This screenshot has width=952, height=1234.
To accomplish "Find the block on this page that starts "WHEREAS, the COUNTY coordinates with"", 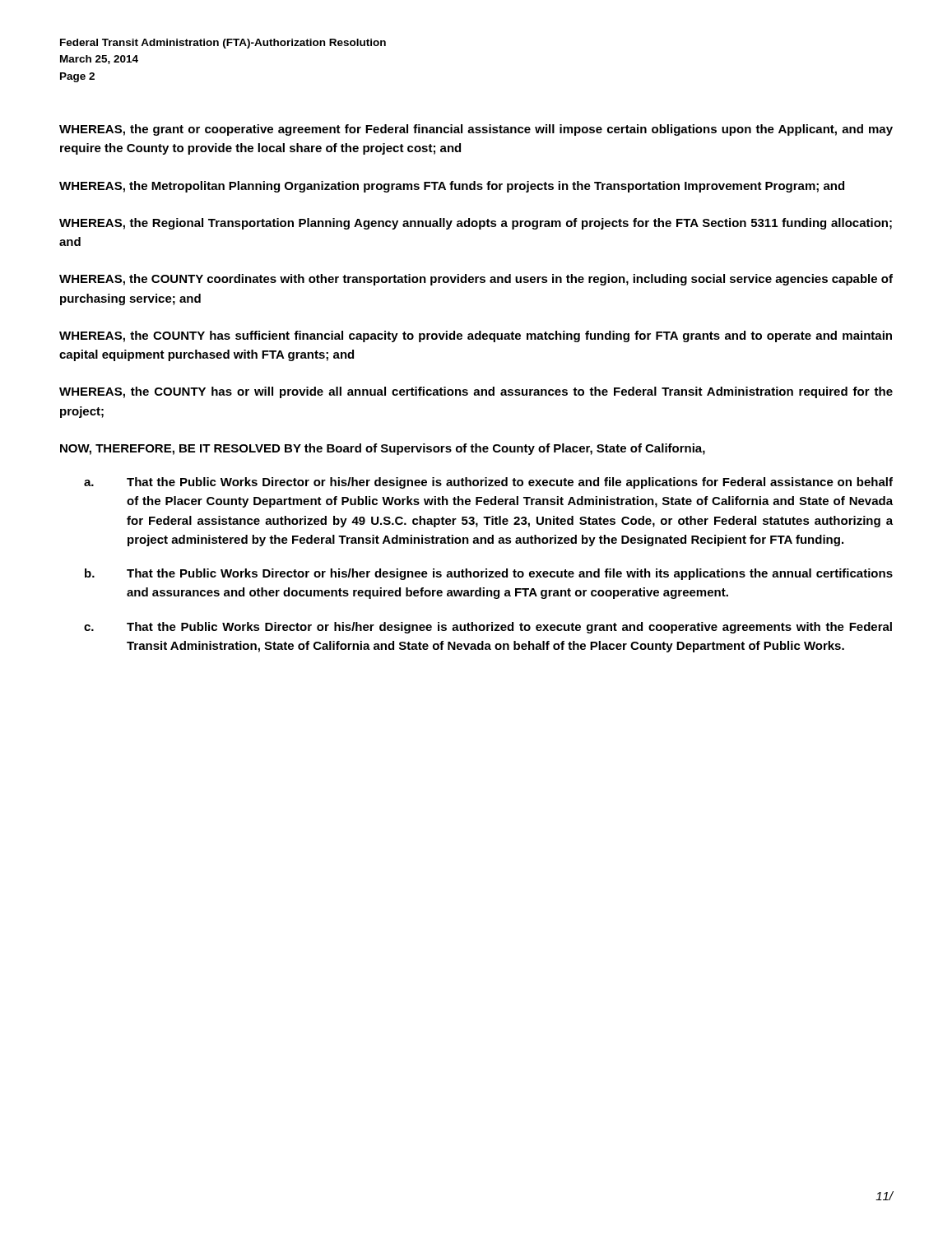I will [x=476, y=288].
